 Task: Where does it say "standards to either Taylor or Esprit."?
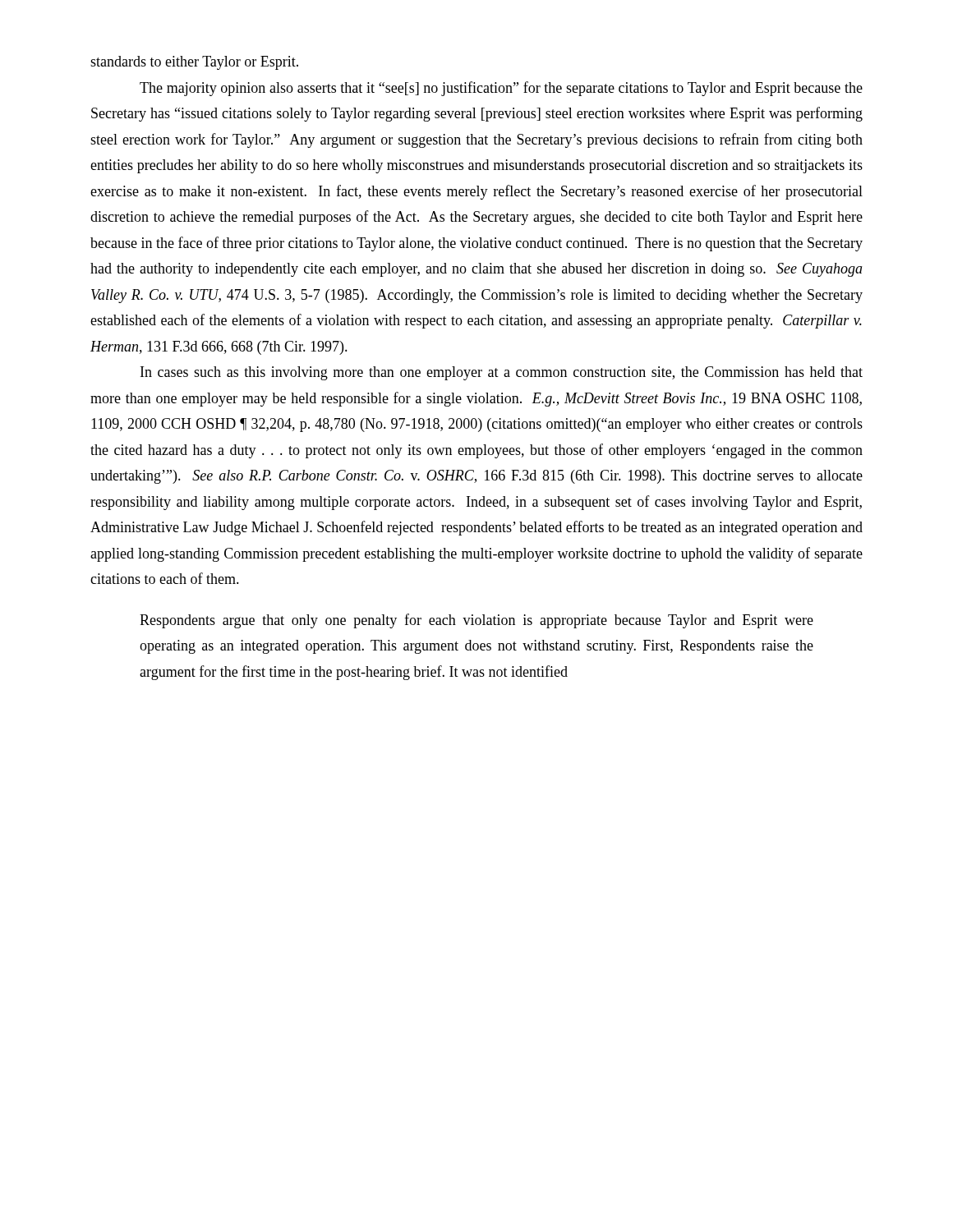pyautogui.click(x=195, y=62)
